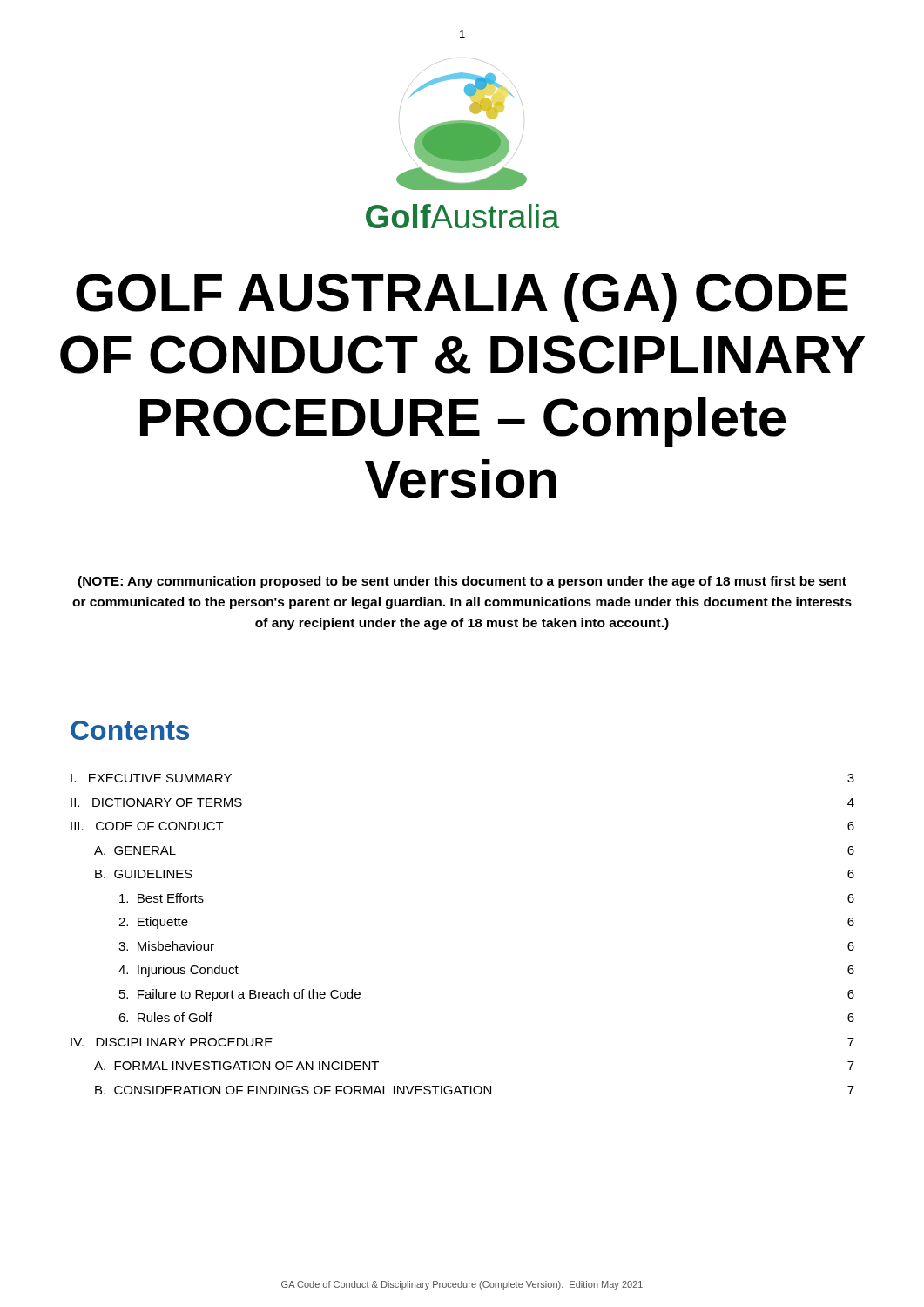Where does it say "III. CODE OF CONDUCT 6"?
The height and width of the screenshot is (1307, 924).
(x=161, y=827)
